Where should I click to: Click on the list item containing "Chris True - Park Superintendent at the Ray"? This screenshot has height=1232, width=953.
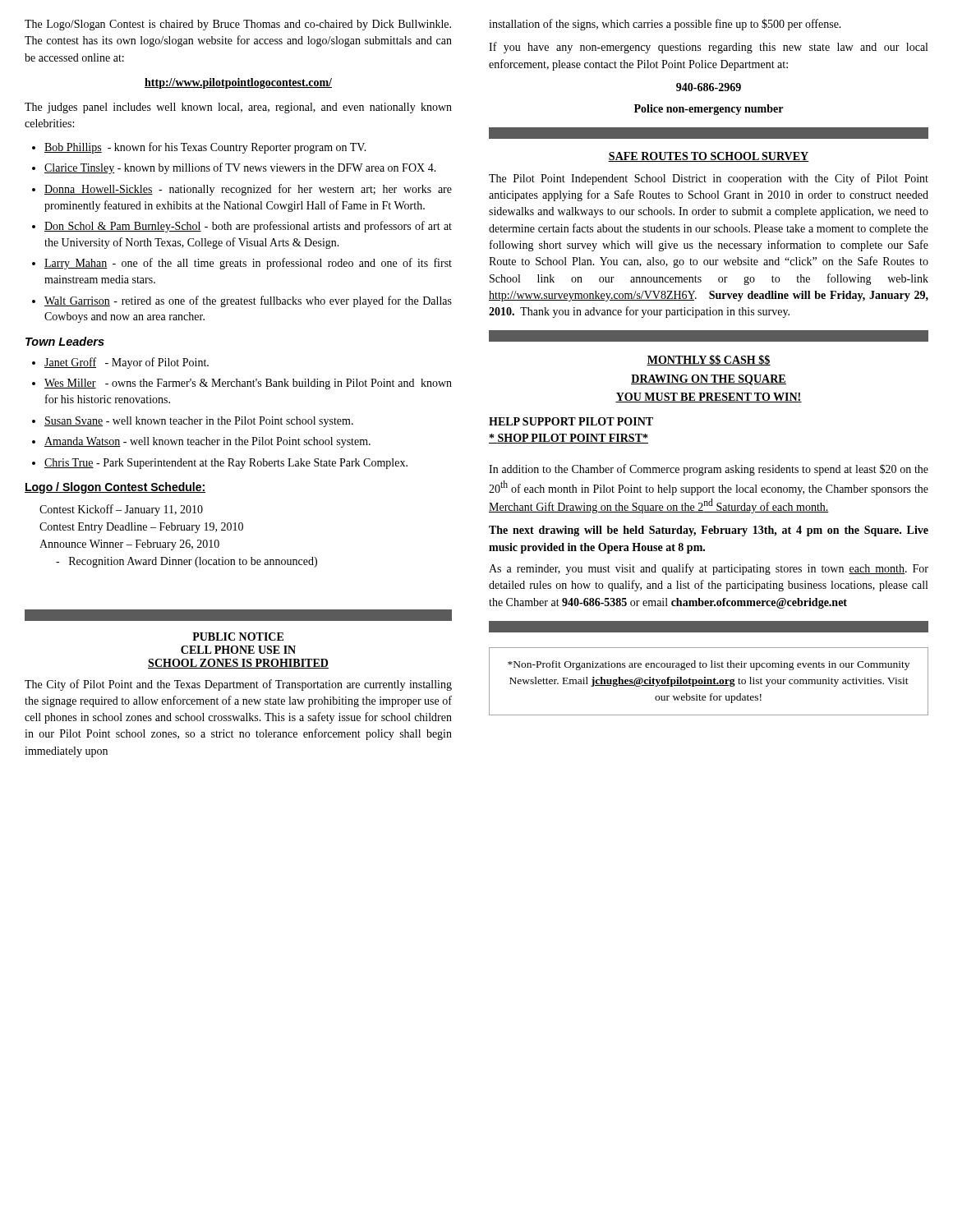point(238,463)
